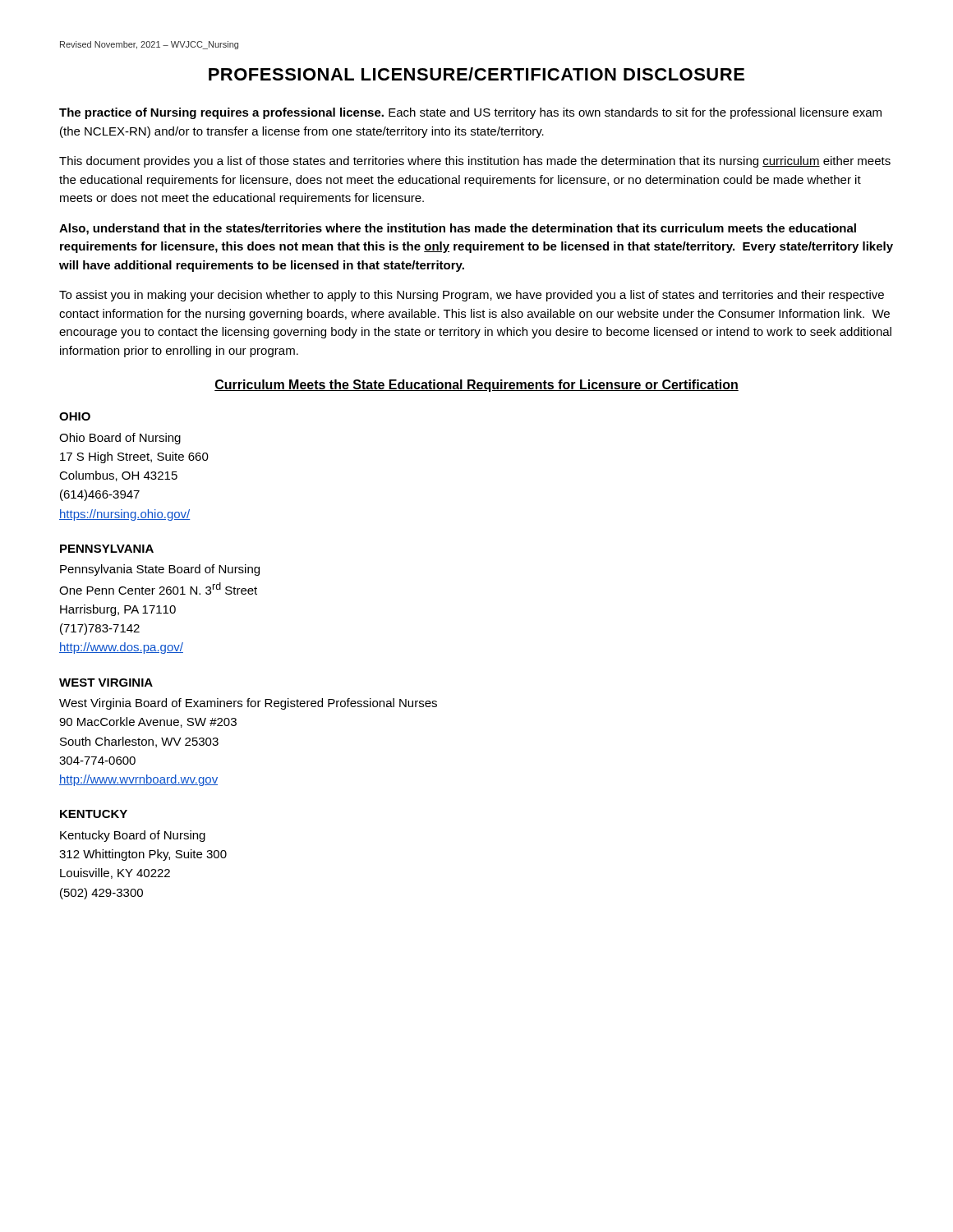Locate the section header that reads "Curriculum Meets the State"
This screenshot has width=953, height=1232.
click(x=476, y=385)
